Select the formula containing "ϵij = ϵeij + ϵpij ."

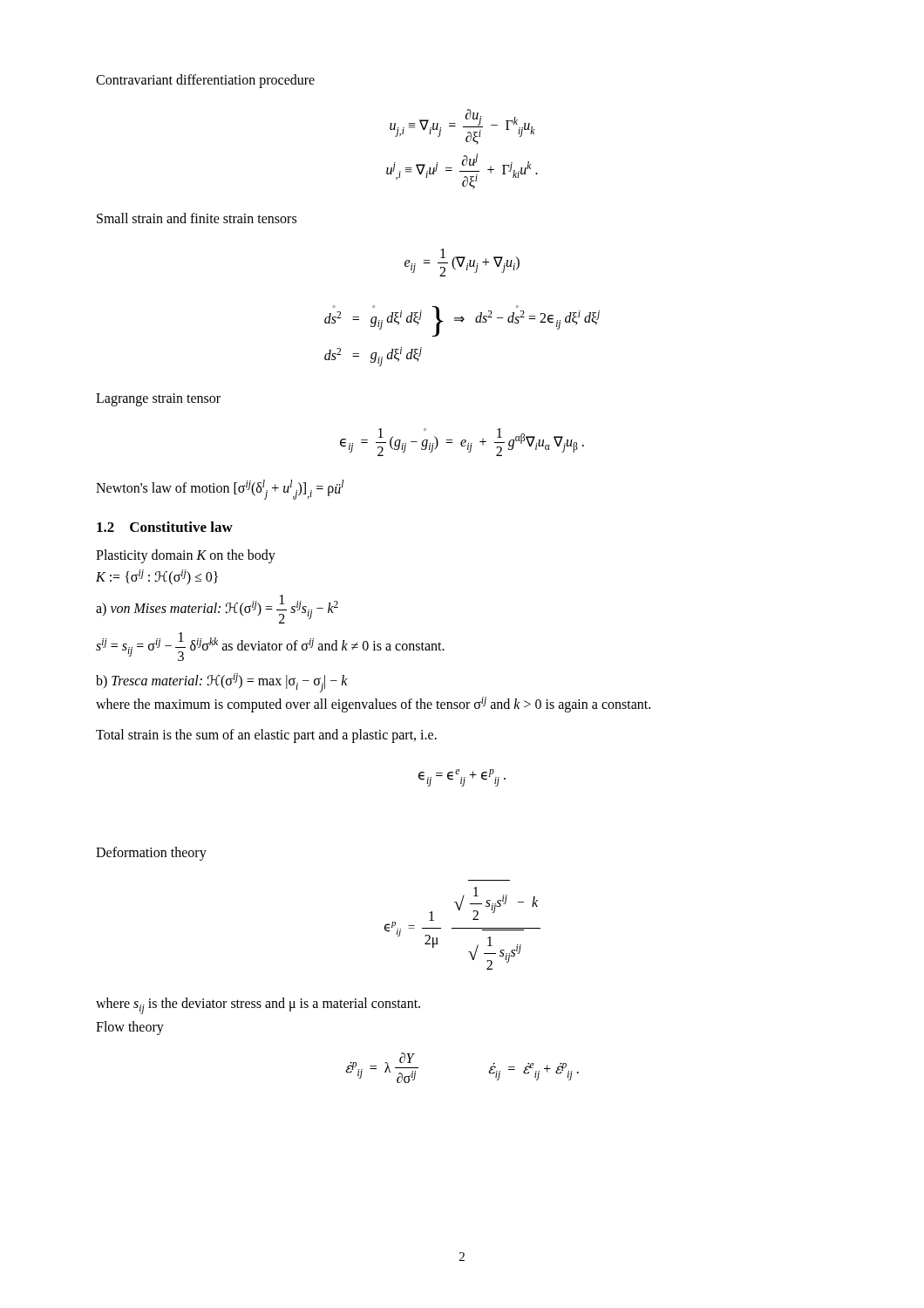tap(462, 775)
